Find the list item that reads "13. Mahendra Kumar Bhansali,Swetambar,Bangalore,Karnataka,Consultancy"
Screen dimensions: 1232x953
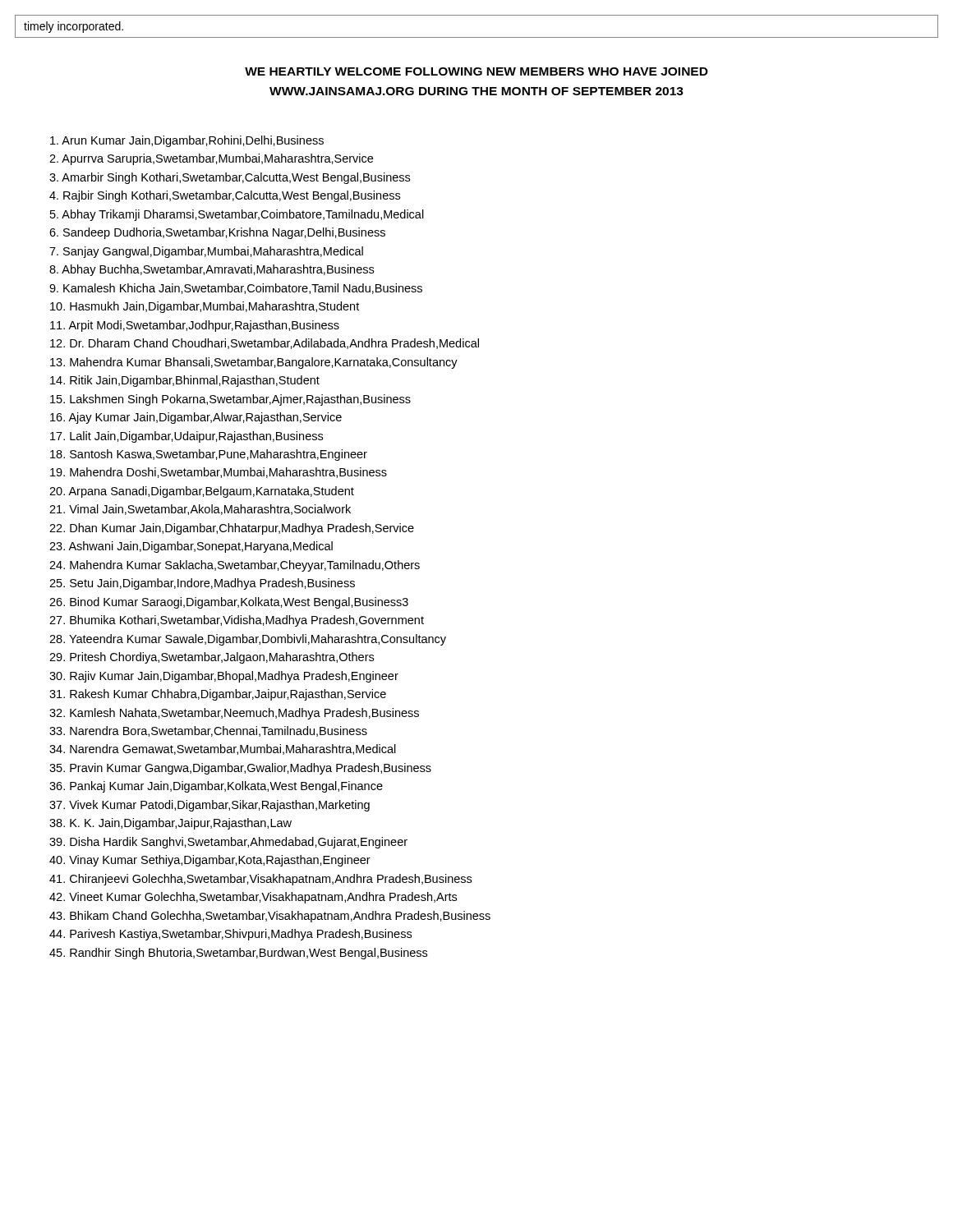click(253, 362)
